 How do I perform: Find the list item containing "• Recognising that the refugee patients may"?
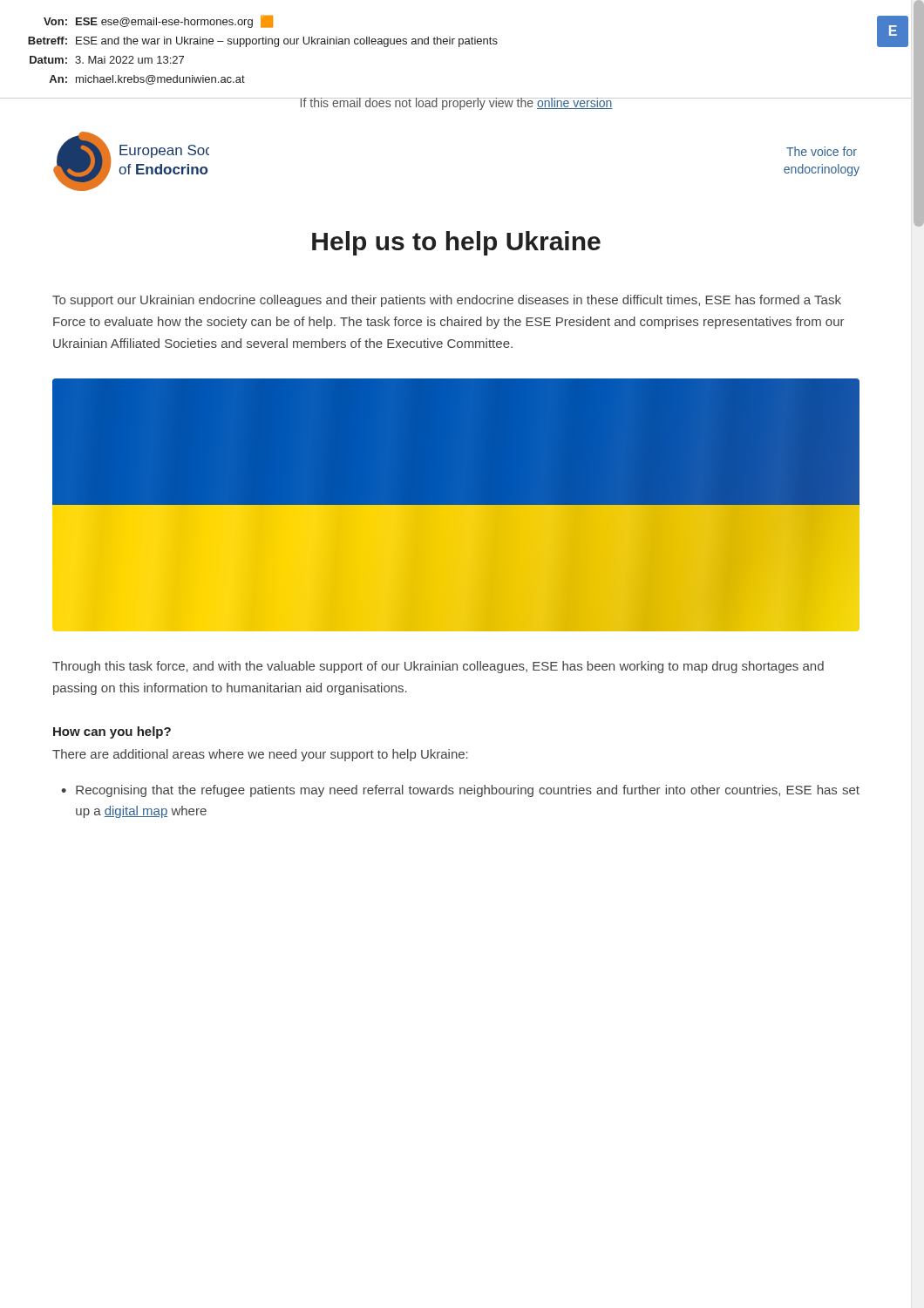click(x=460, y=801)
